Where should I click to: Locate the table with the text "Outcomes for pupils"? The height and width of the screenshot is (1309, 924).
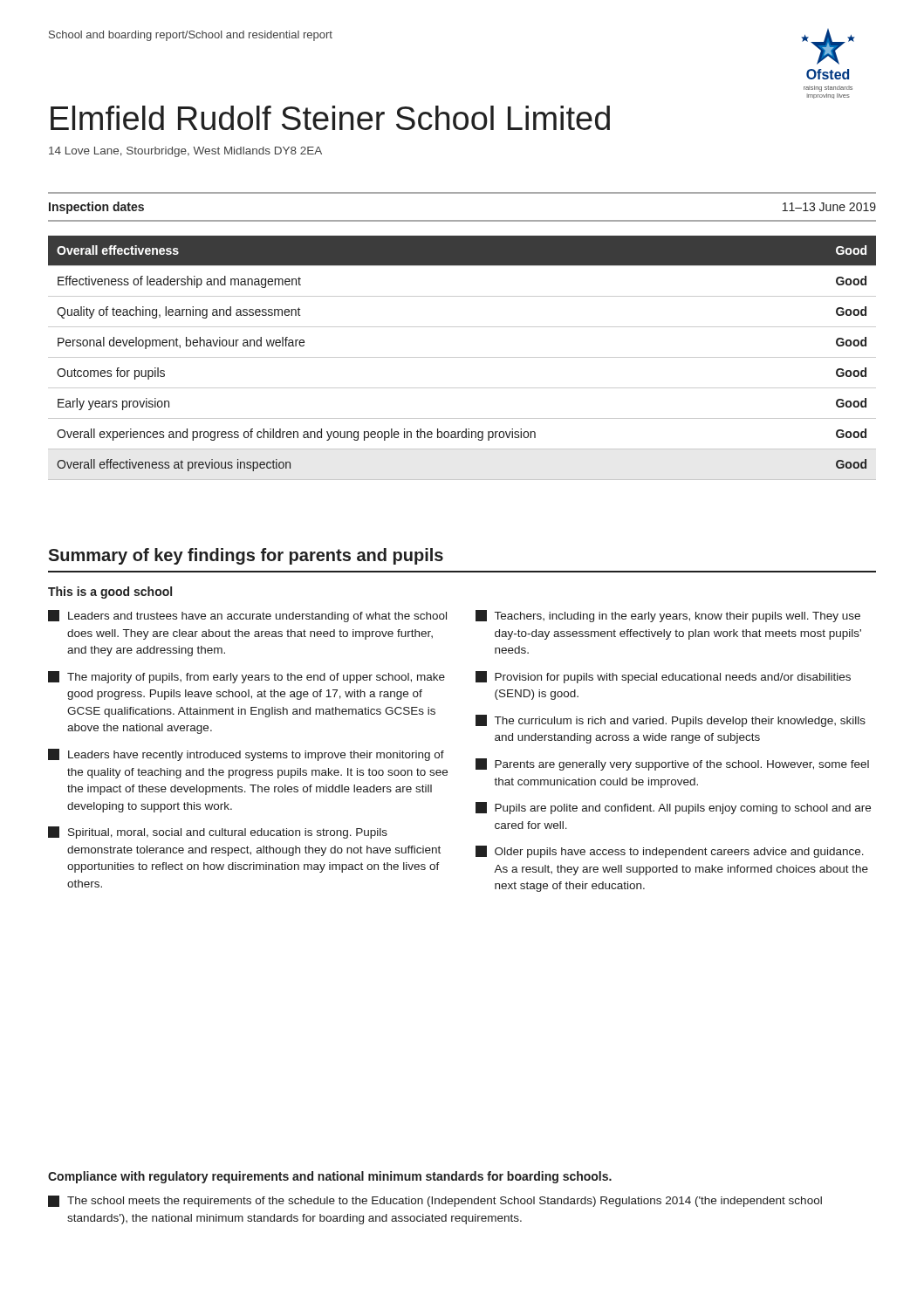pyautogui.click(x=462, y=358)
